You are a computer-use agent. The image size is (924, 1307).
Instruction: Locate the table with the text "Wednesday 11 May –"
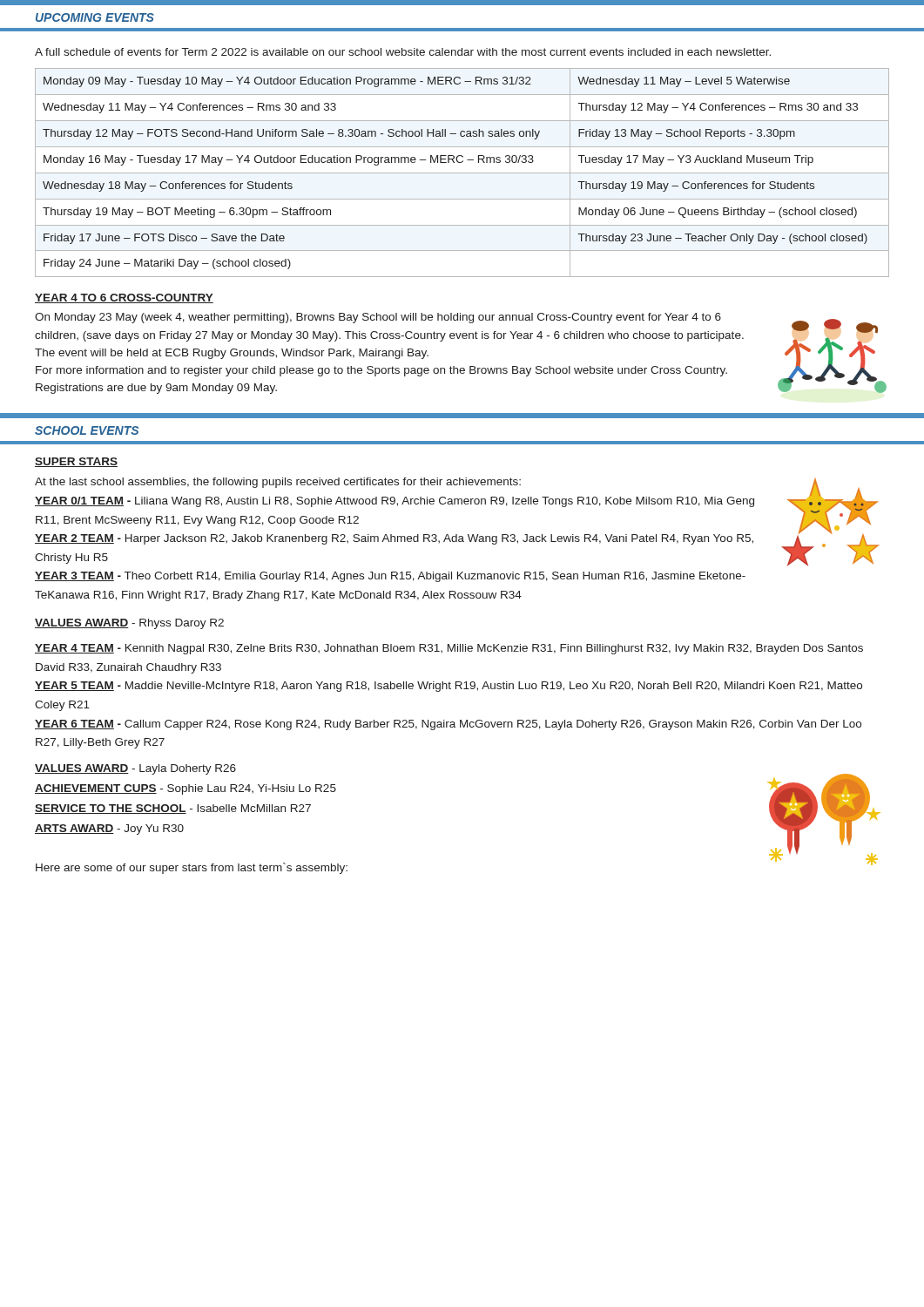click(x=462, y=173)
